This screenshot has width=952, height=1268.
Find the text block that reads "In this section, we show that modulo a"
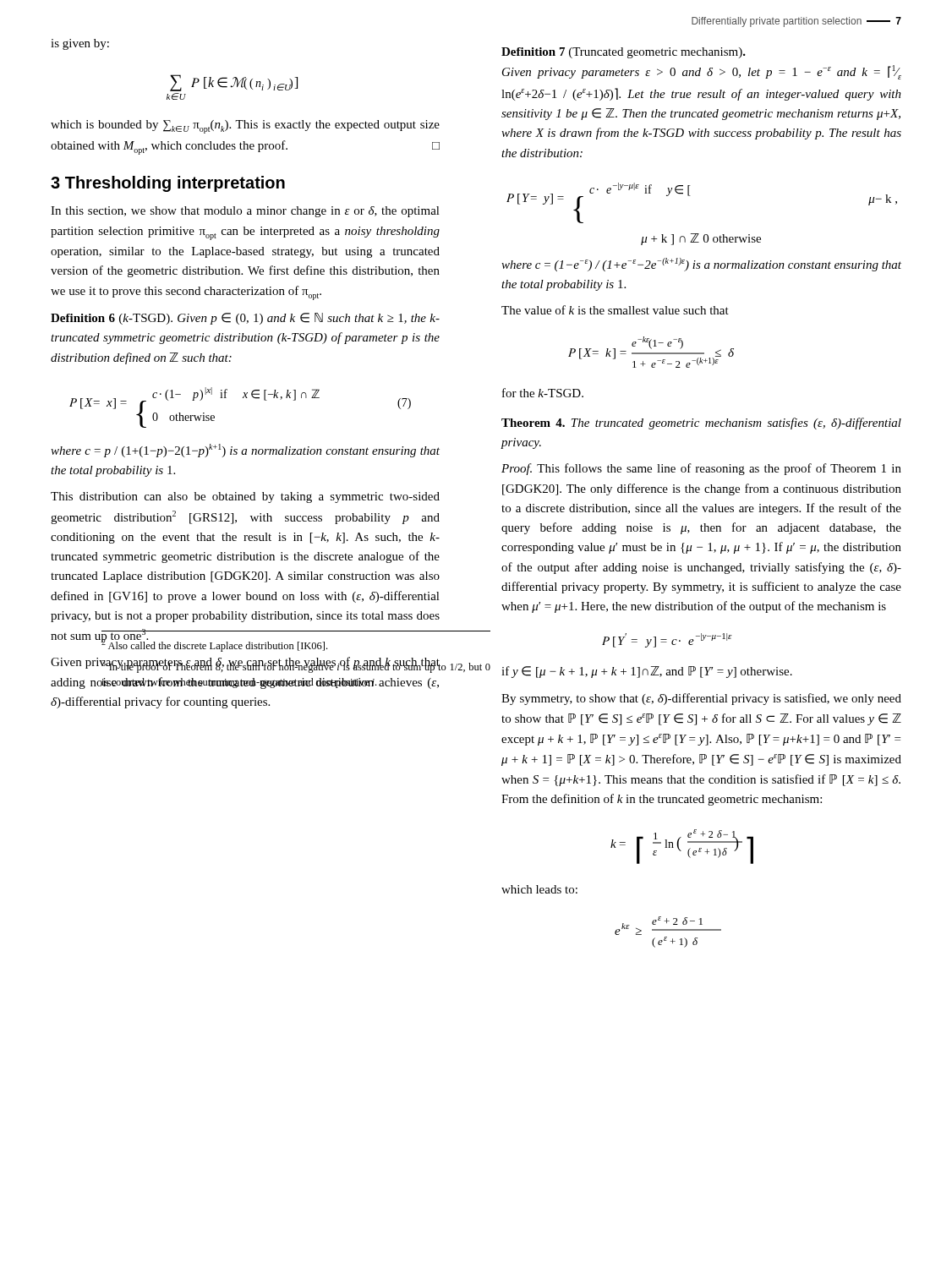click(x=245, y=252)
